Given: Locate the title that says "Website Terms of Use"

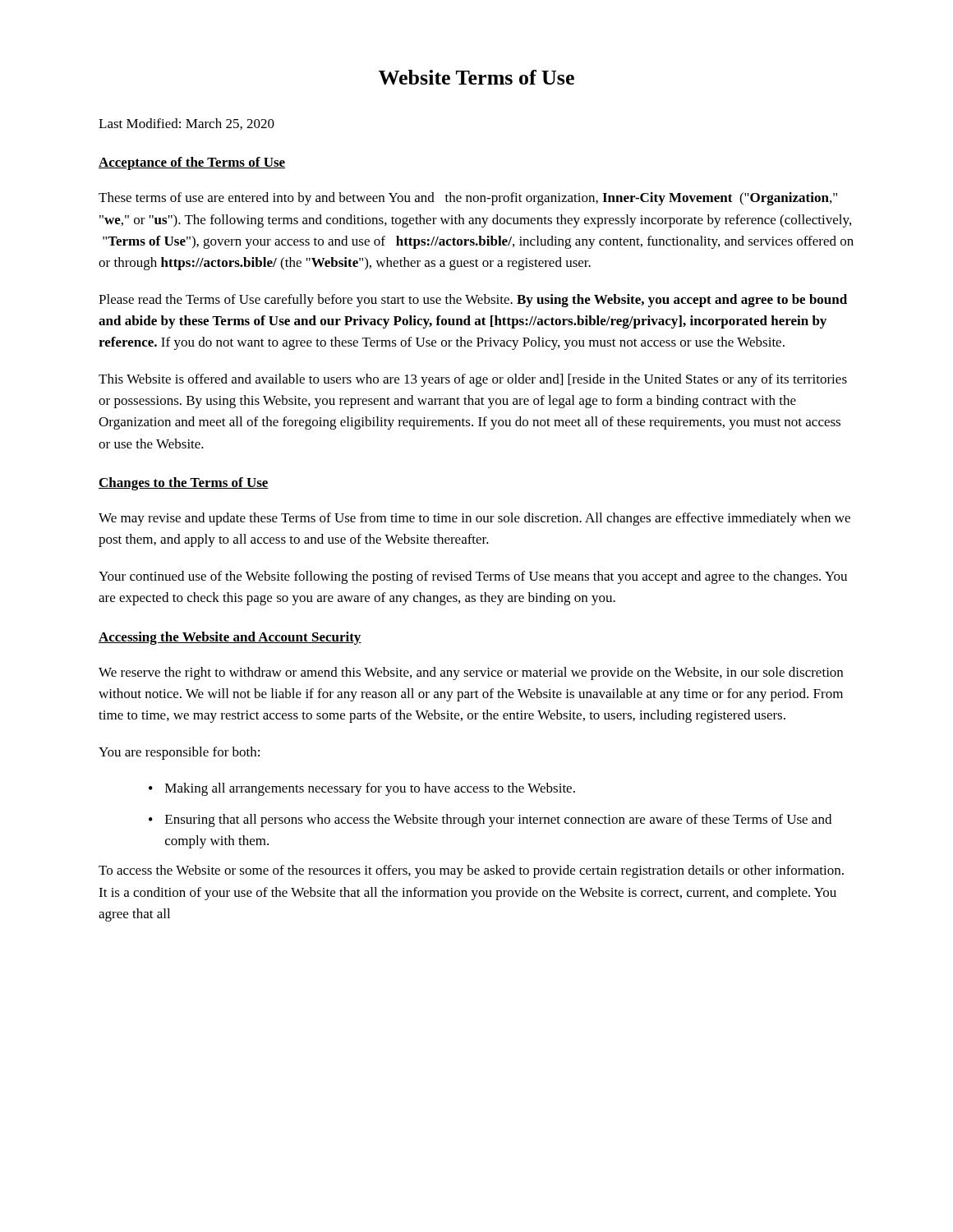Looking at the screenshot, I should (x=476, y=78).
